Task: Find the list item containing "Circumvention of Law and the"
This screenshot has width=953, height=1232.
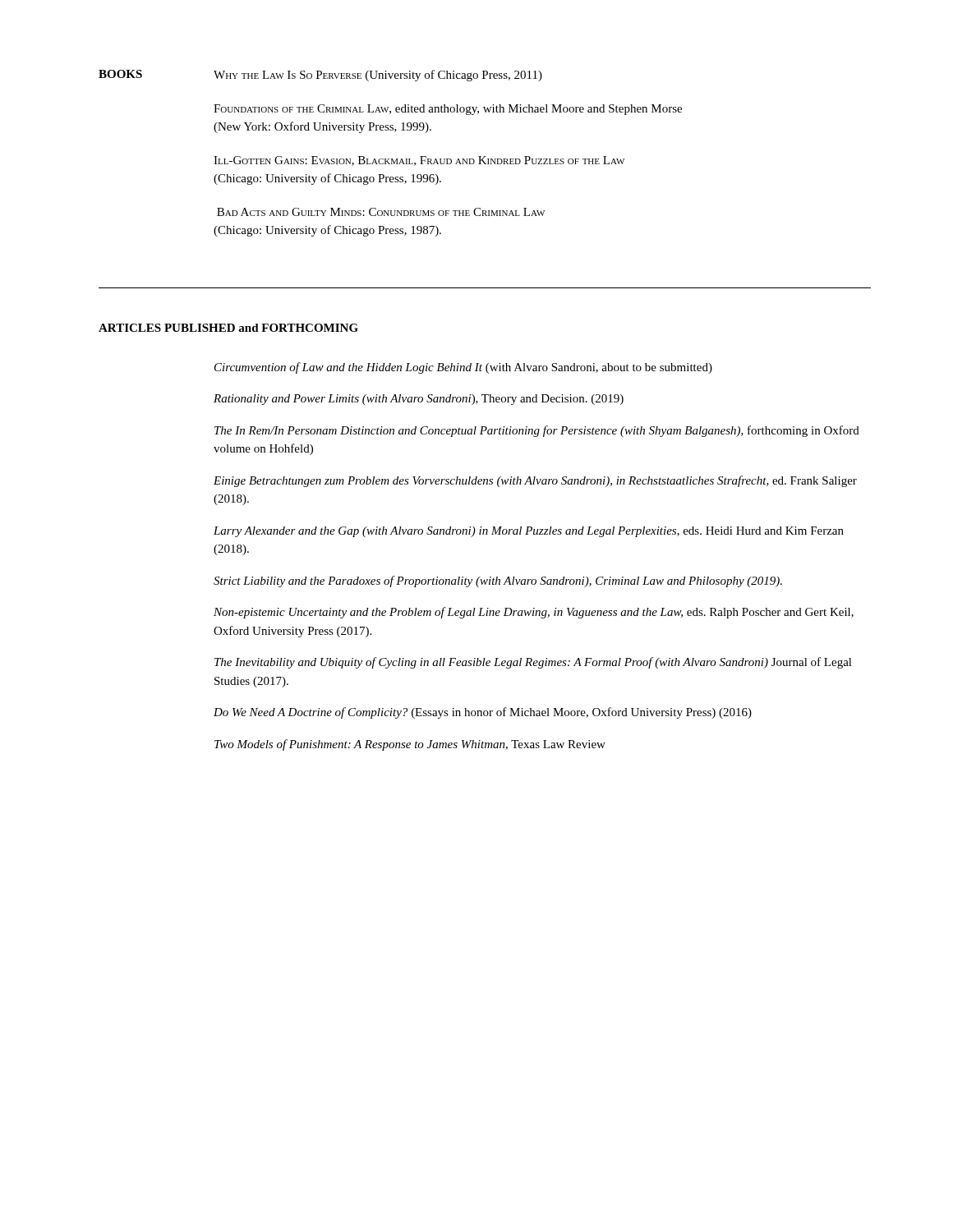Action: click(x=463, y=367)
